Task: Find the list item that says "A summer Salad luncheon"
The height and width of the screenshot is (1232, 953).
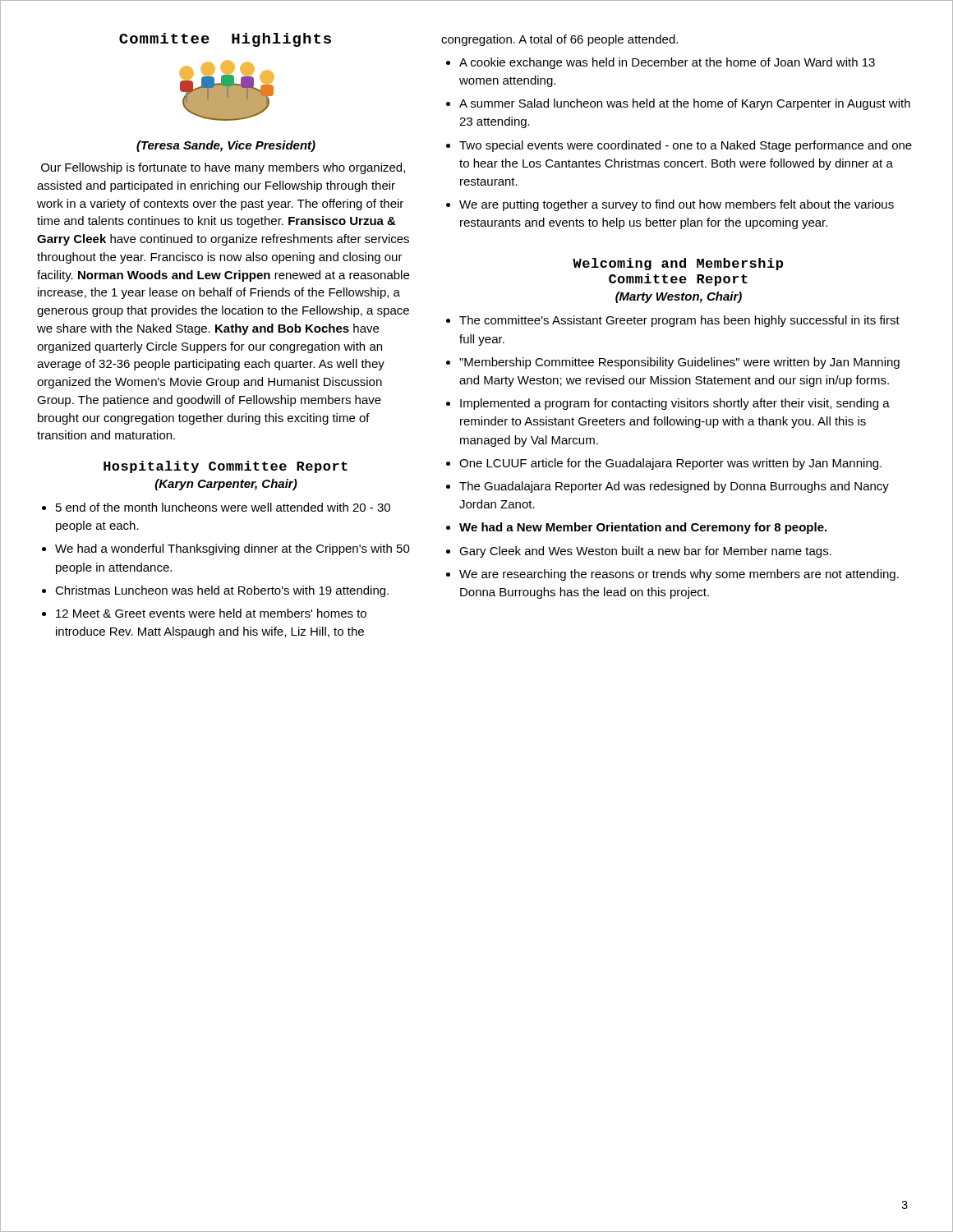Action: (685, 112)
